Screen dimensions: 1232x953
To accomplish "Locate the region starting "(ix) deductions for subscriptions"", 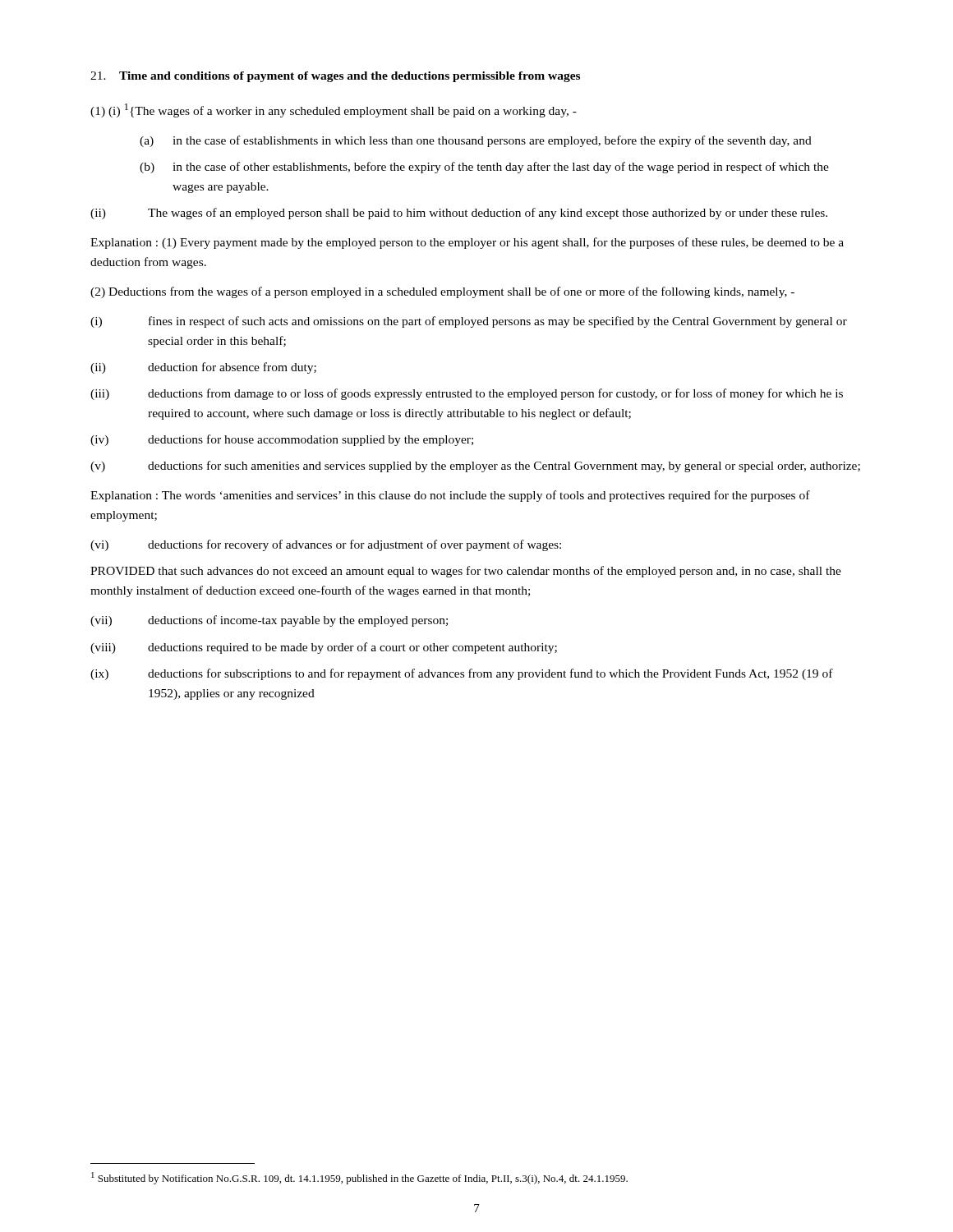I will pyautogui.click(x=476, y=683).
